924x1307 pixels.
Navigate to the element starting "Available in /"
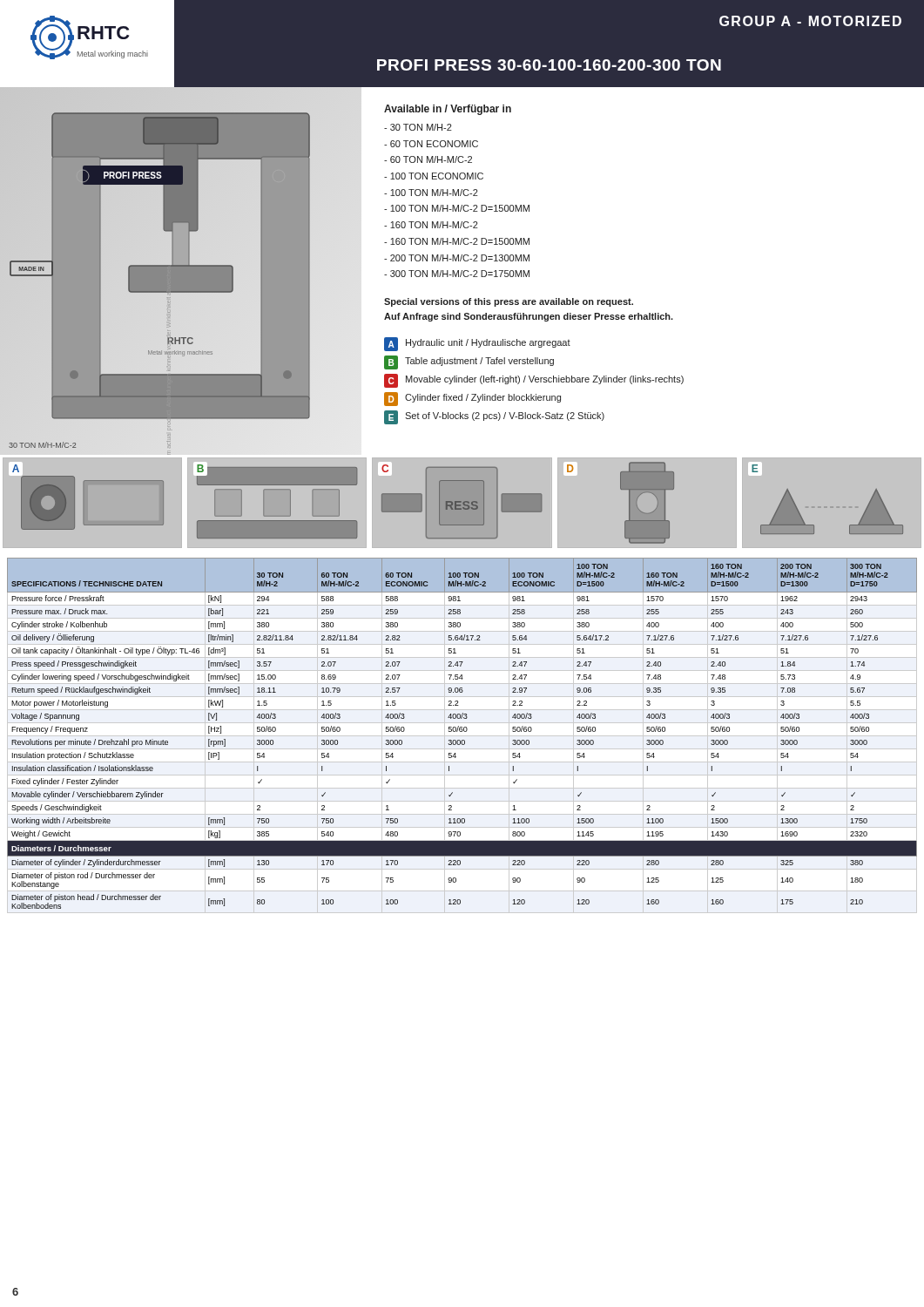point(448,109)
